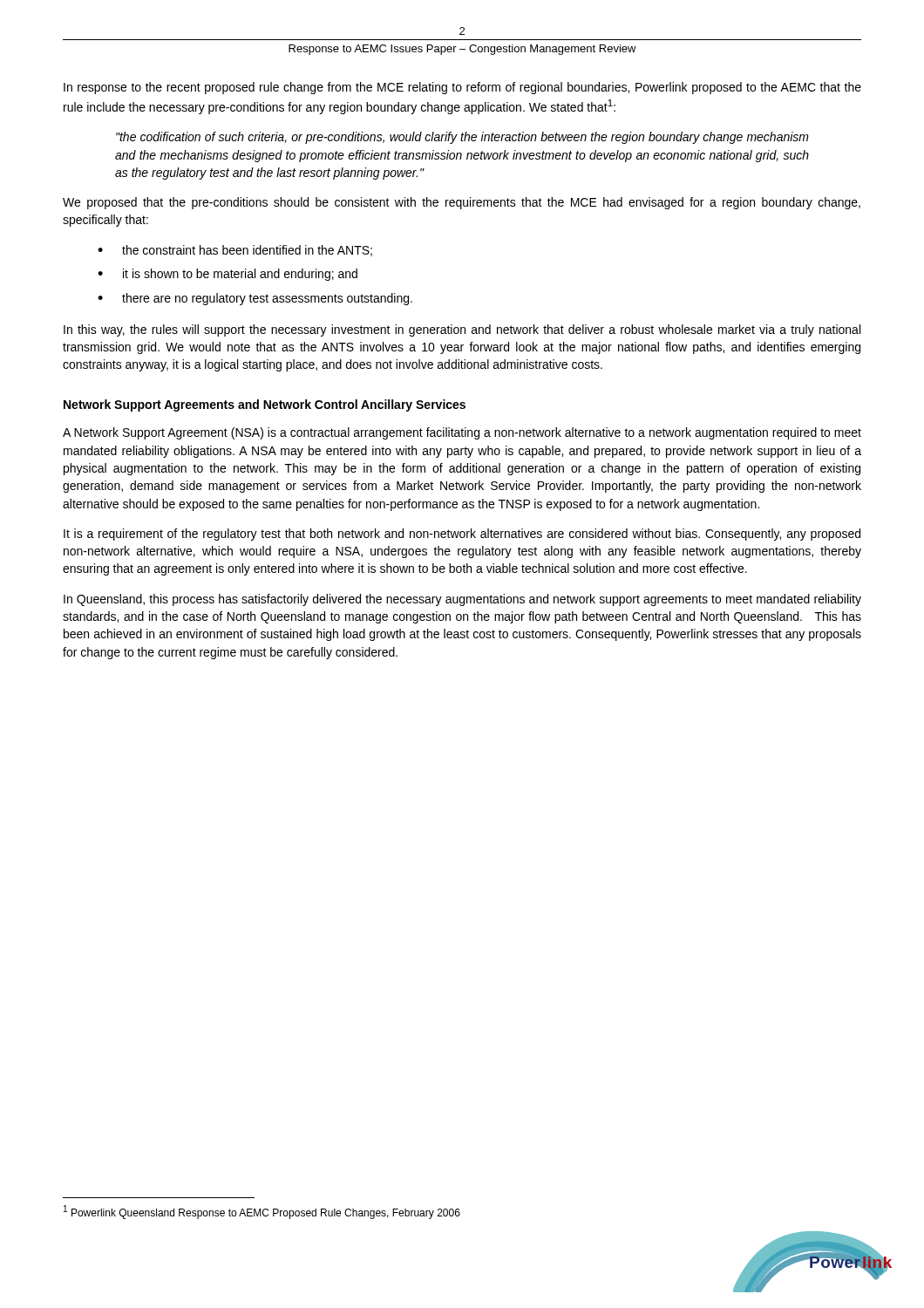
Task: Point to the section header beginning "Network Support Agreements and Network Control Ancillary"
Action: coord(264,405)
